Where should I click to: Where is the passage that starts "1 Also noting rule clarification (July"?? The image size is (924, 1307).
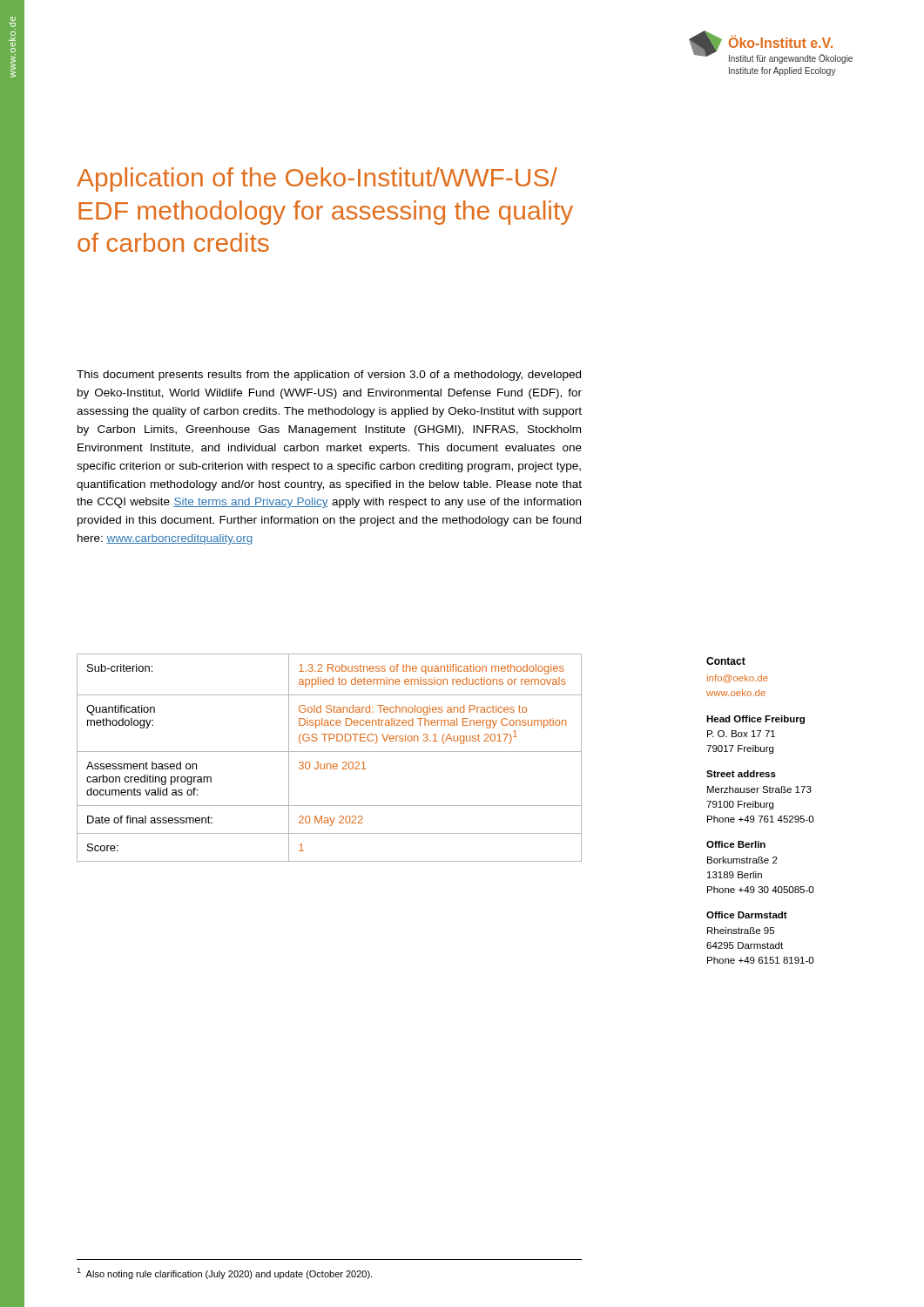pos(225,1272)
